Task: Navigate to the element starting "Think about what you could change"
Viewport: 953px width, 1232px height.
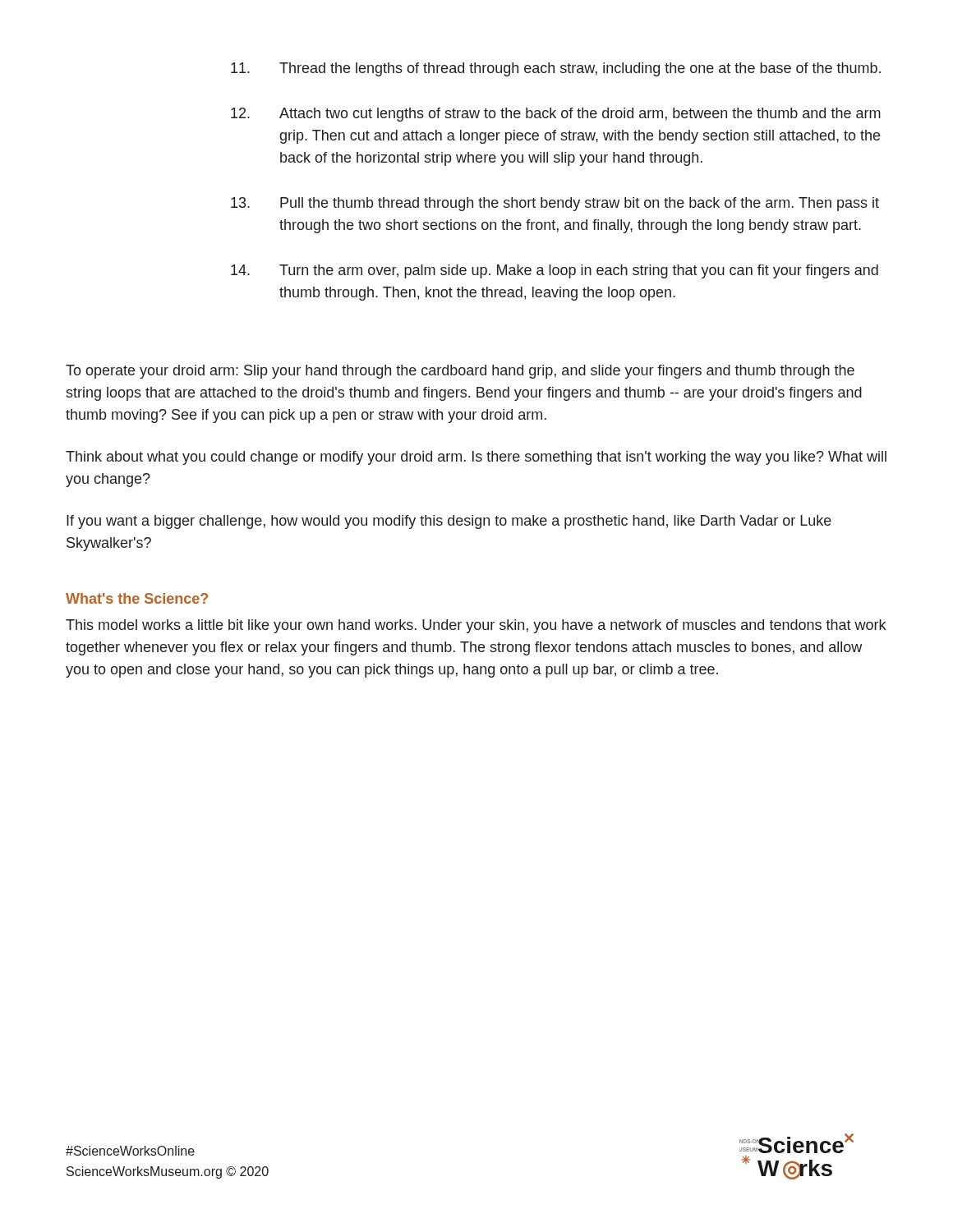Action: 476,468
